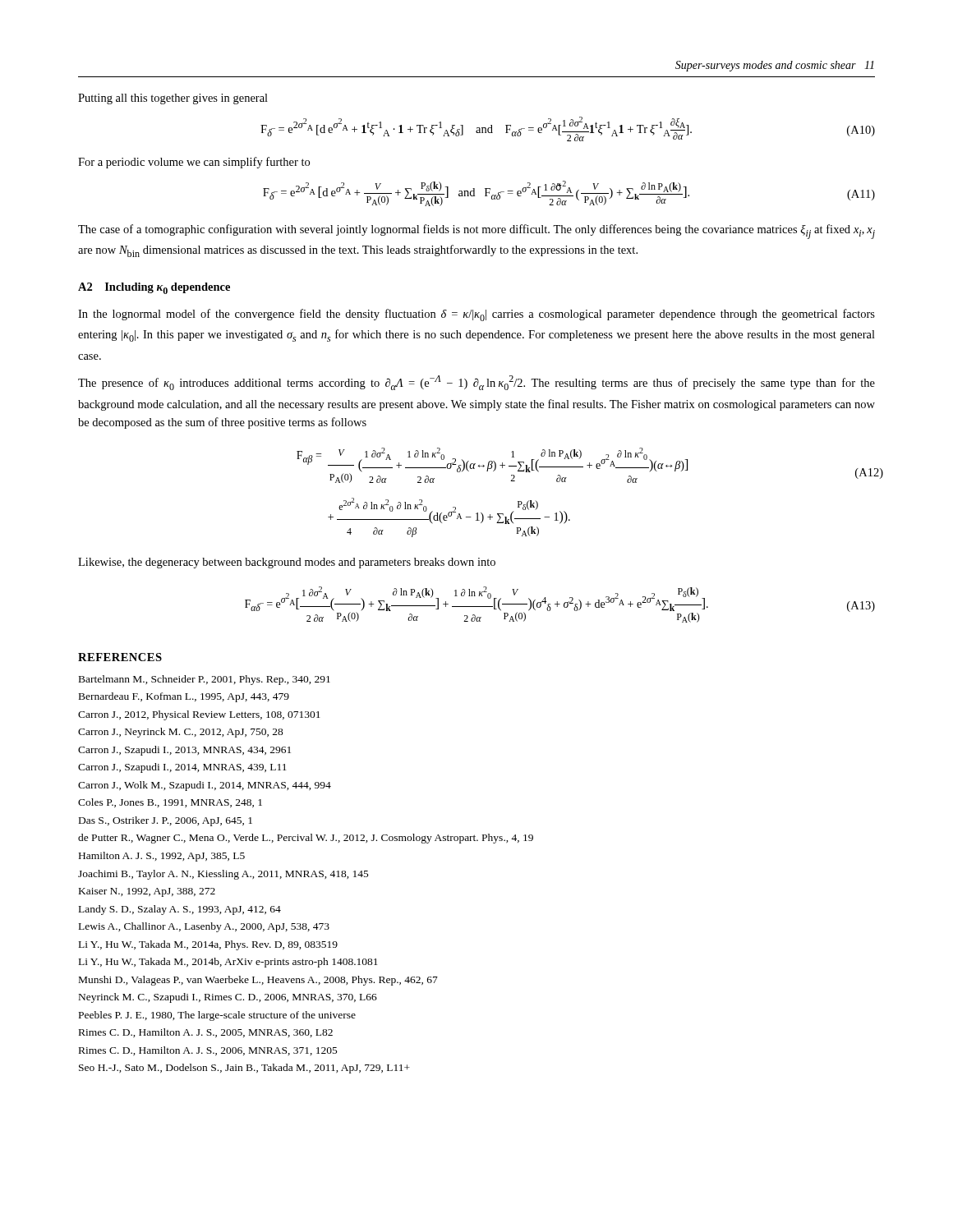
Task: Locate the block of text that opens with "Coles P., Jones"
Action: [170, 802]
